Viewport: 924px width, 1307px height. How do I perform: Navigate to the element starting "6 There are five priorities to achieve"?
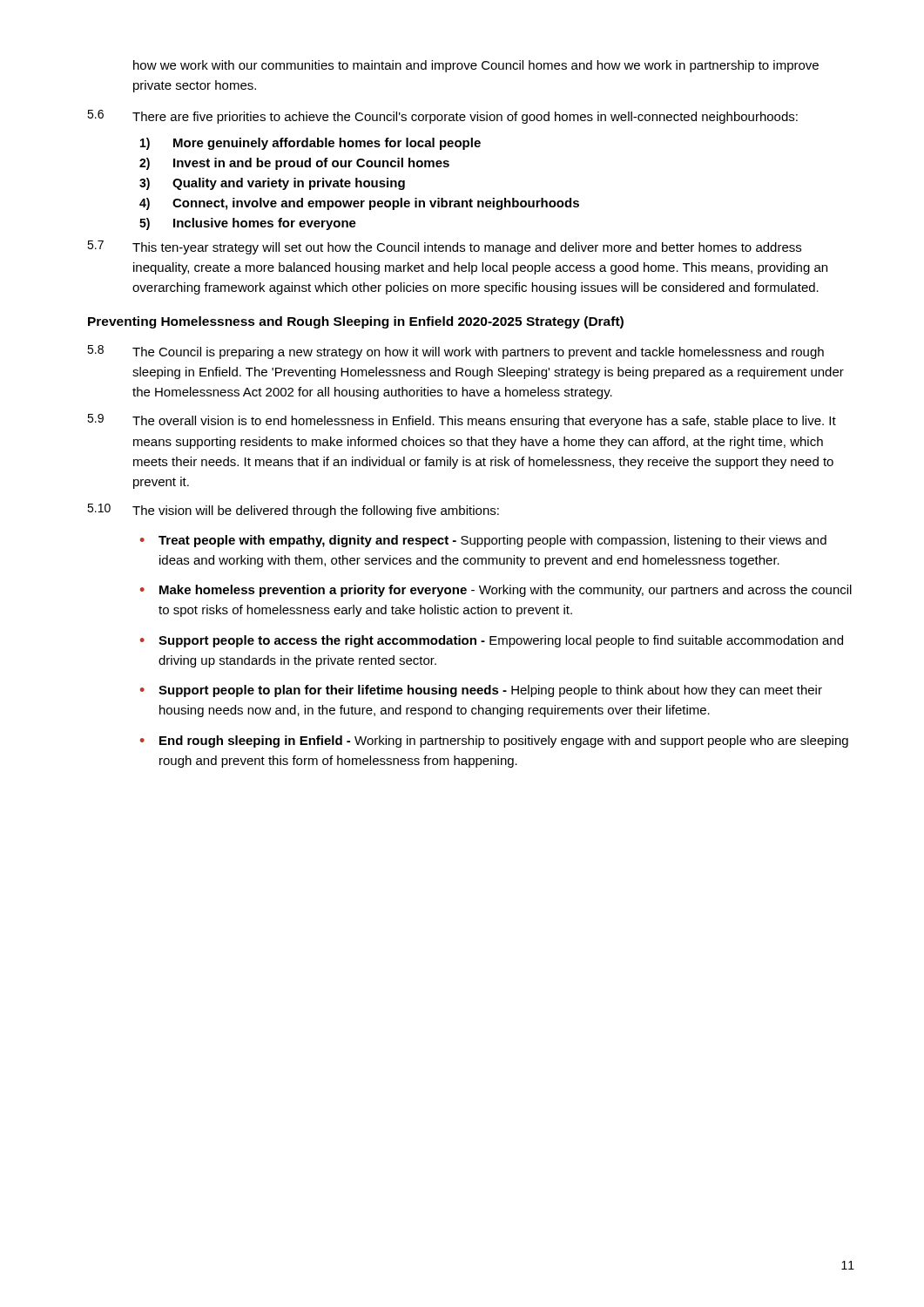(471, 116)
